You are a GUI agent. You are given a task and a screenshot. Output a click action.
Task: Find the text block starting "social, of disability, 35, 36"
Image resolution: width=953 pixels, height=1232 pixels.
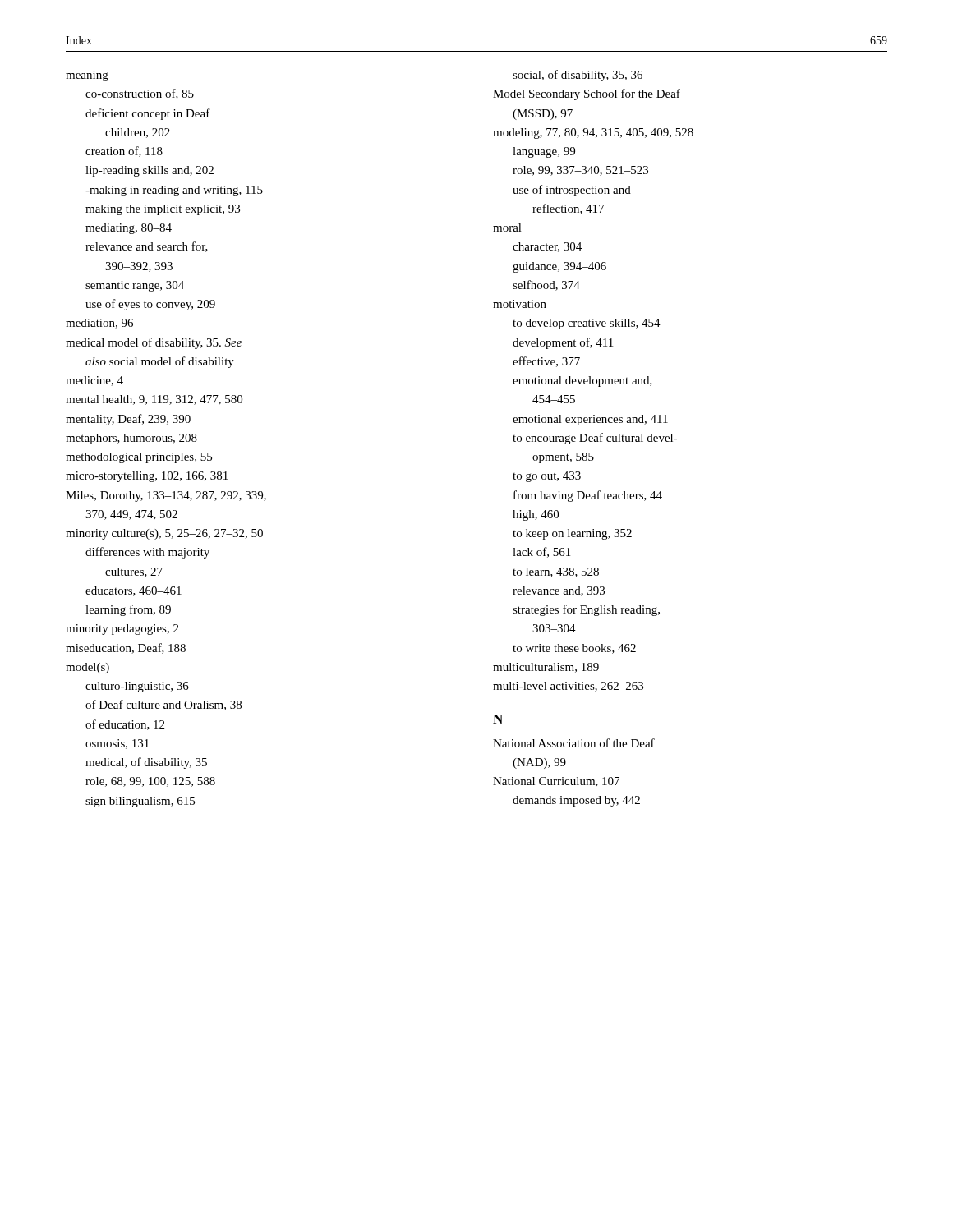(x=578, y=76)
